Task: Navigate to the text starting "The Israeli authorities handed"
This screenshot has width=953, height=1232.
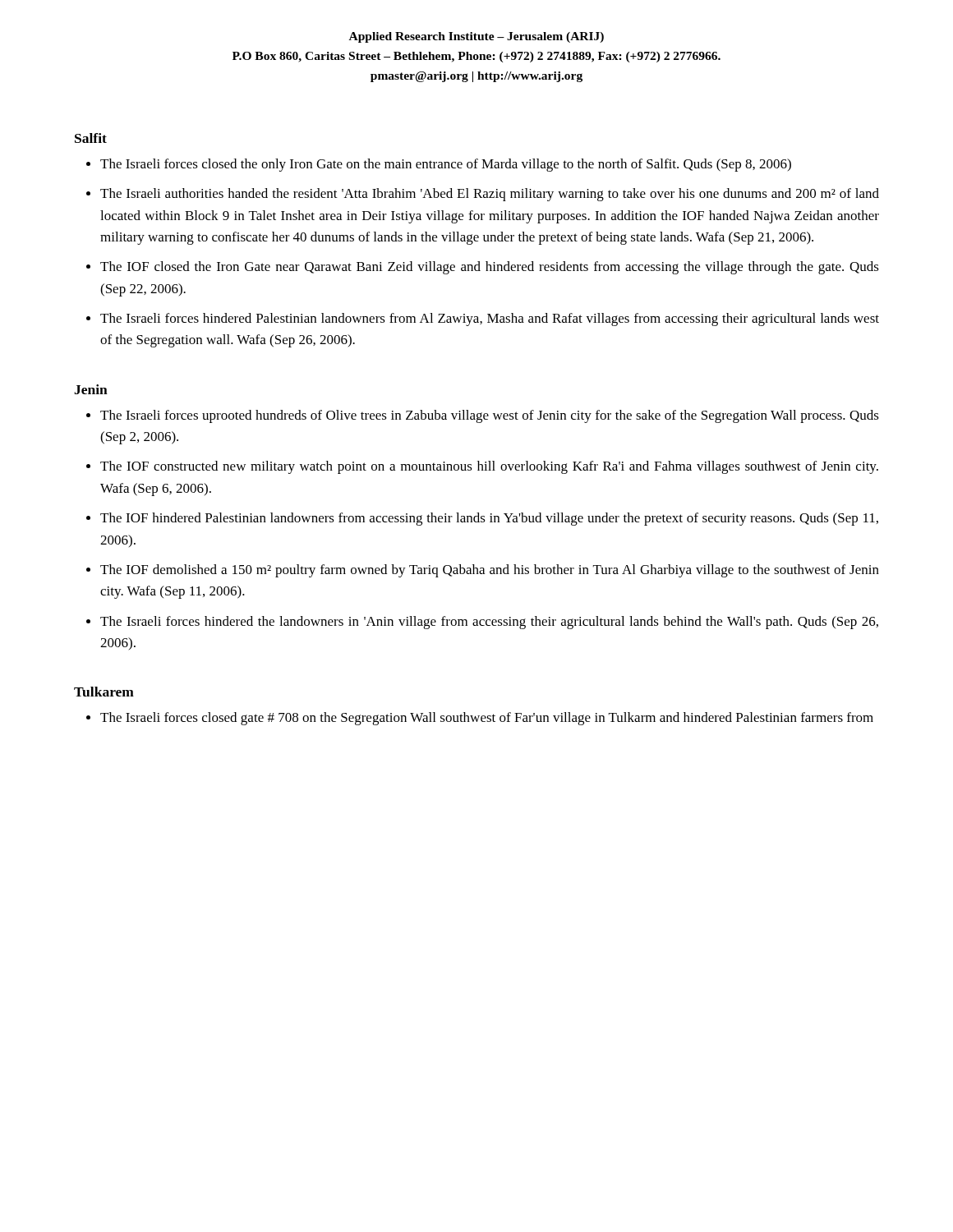Action: [x=490, y=215]
